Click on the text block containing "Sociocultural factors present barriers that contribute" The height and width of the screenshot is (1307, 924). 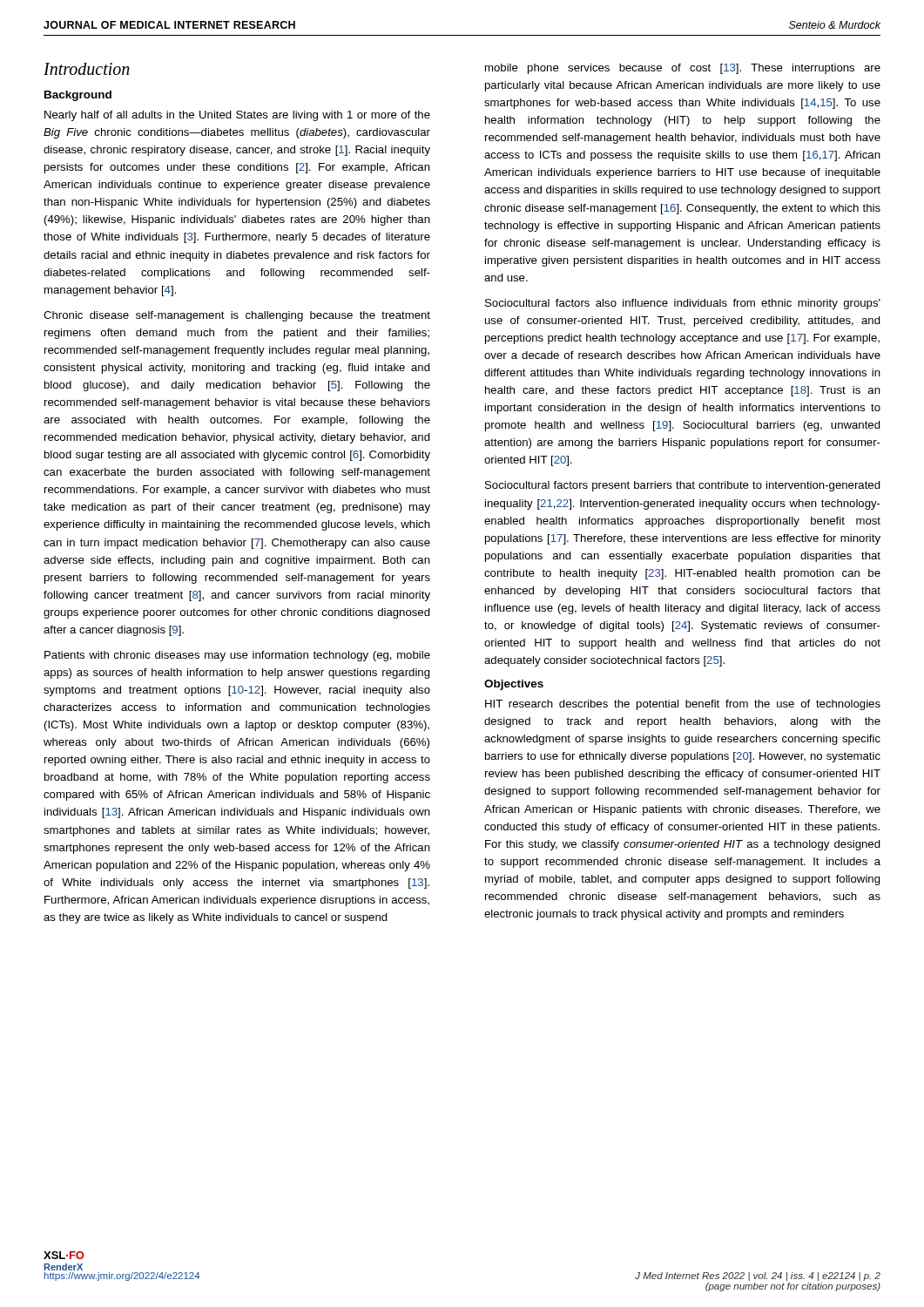(682, 573)
